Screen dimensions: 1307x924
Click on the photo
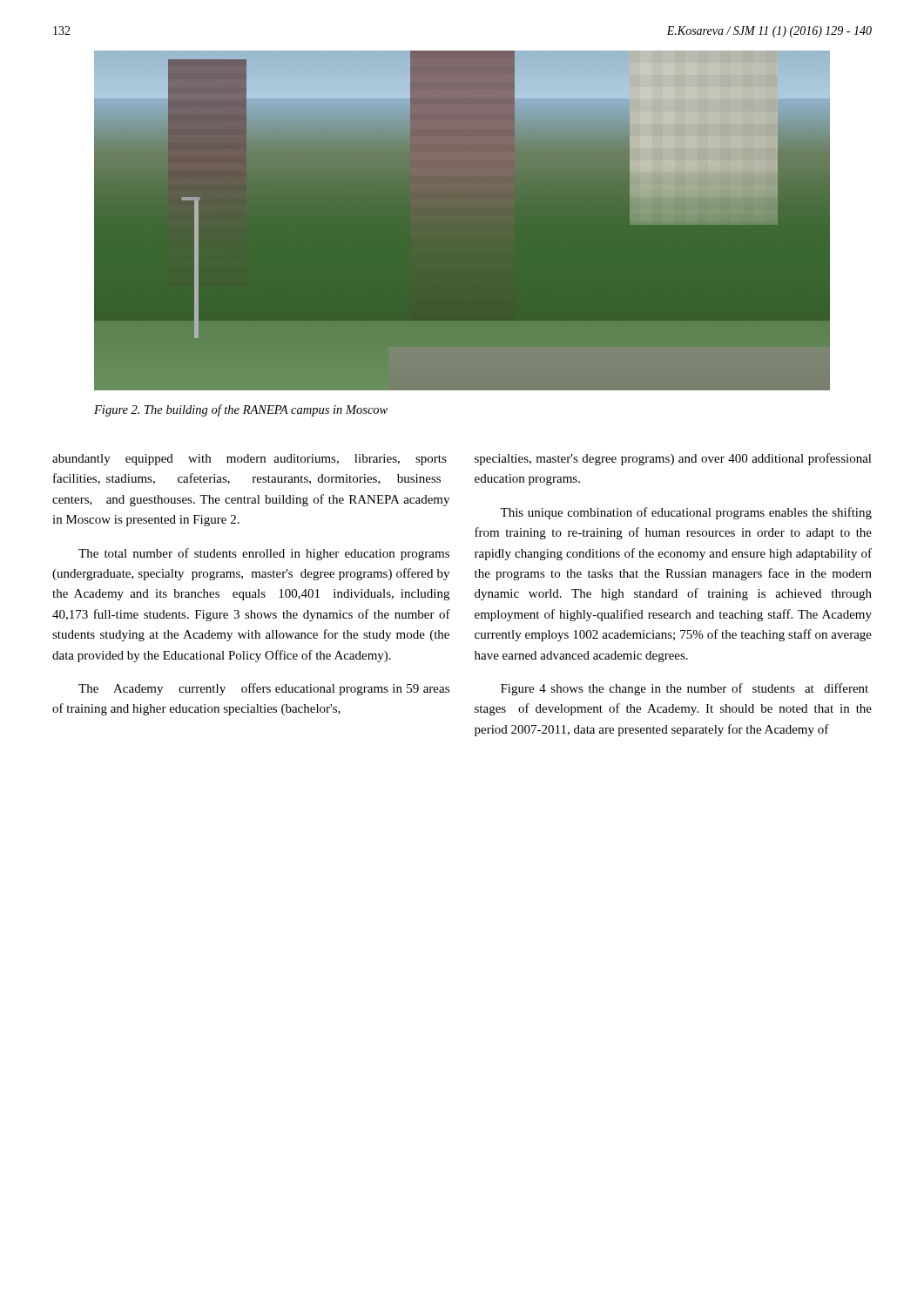click(462, 220)
